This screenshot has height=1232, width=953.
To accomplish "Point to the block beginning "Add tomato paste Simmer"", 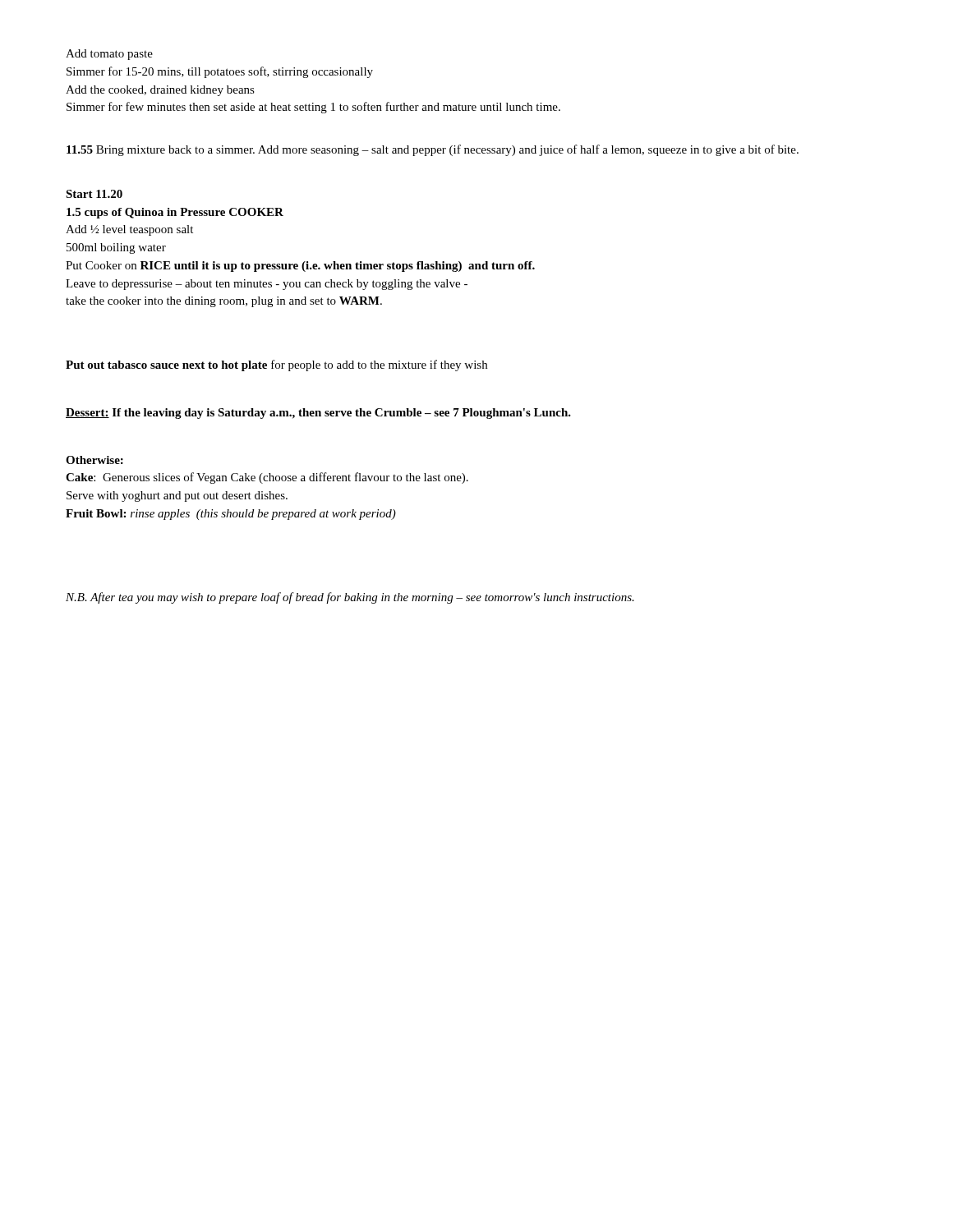I will coord(109,55).
